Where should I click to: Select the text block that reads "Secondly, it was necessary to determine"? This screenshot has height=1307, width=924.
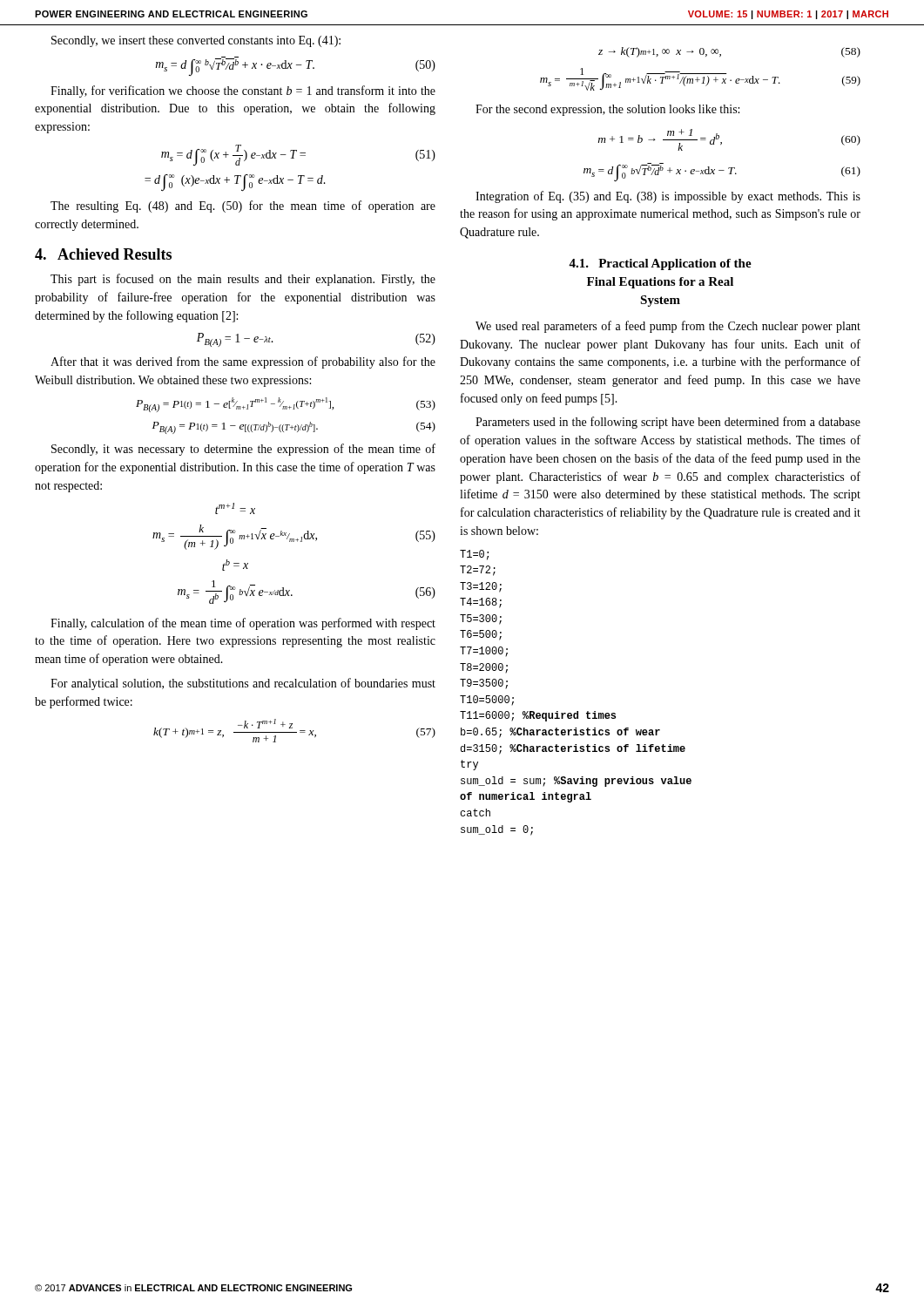click(235, 468)
